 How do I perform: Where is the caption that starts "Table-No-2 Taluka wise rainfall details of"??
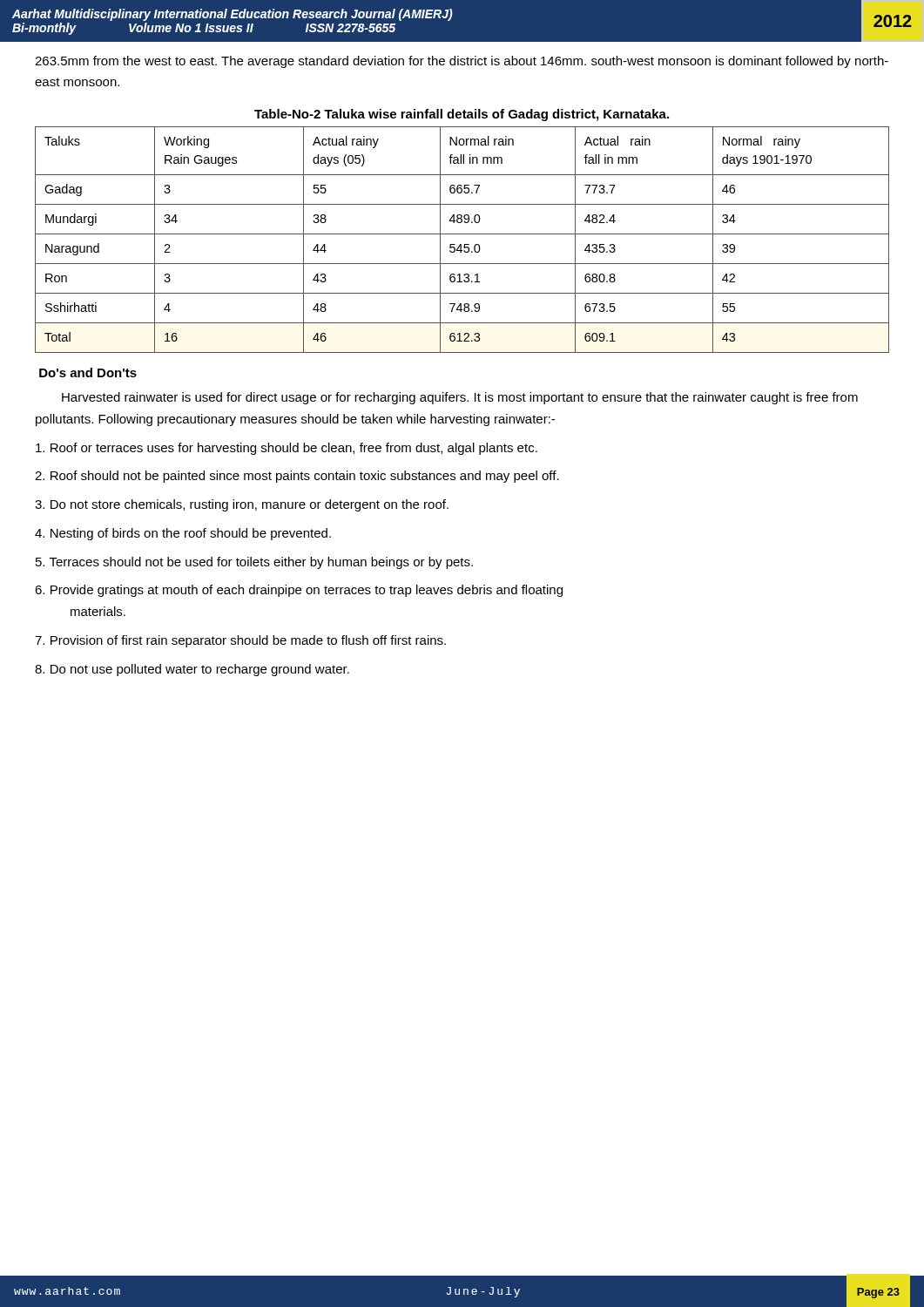click(x=462, y=114)
